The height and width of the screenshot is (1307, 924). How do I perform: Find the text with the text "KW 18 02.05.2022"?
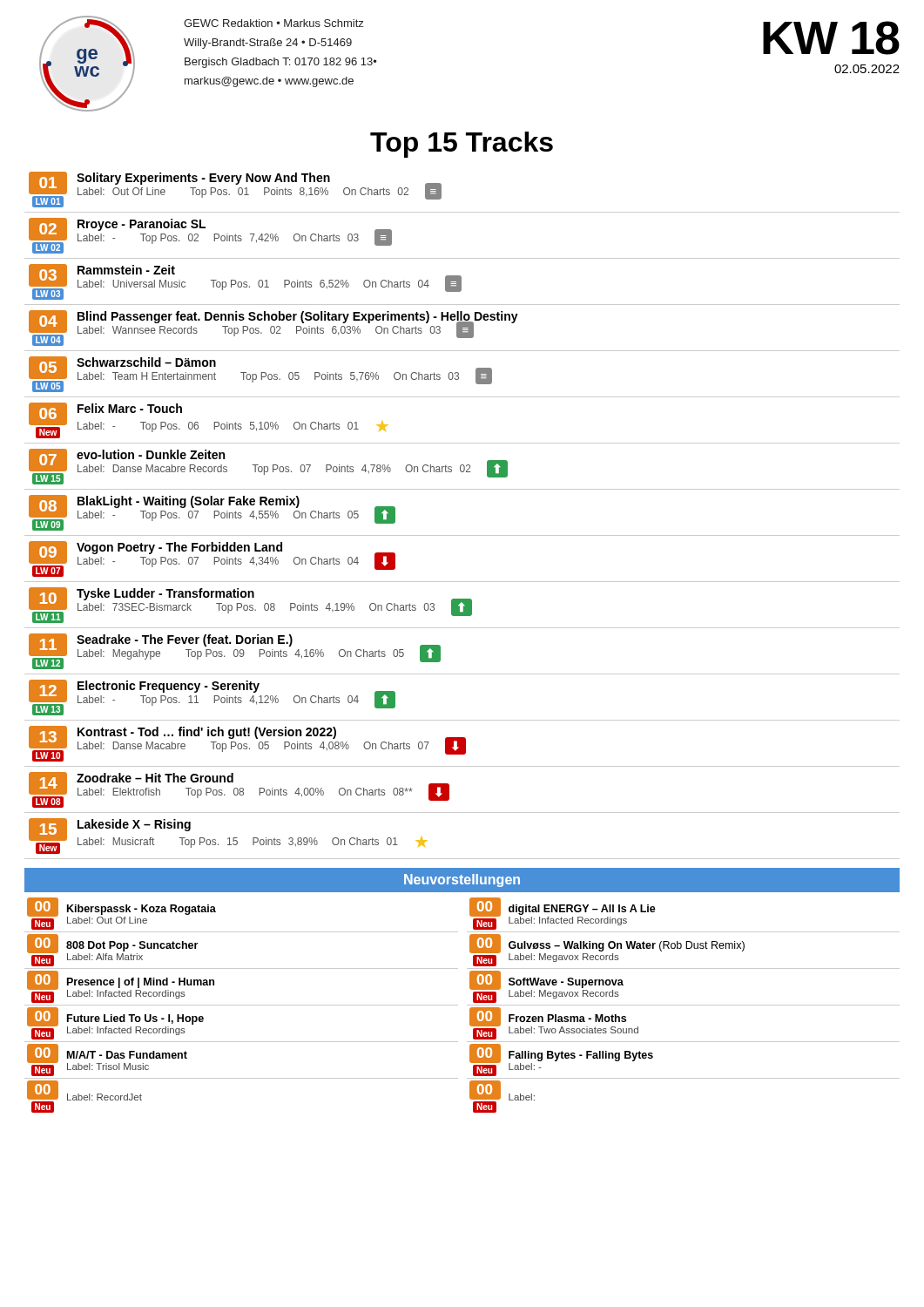coord(830,45)
